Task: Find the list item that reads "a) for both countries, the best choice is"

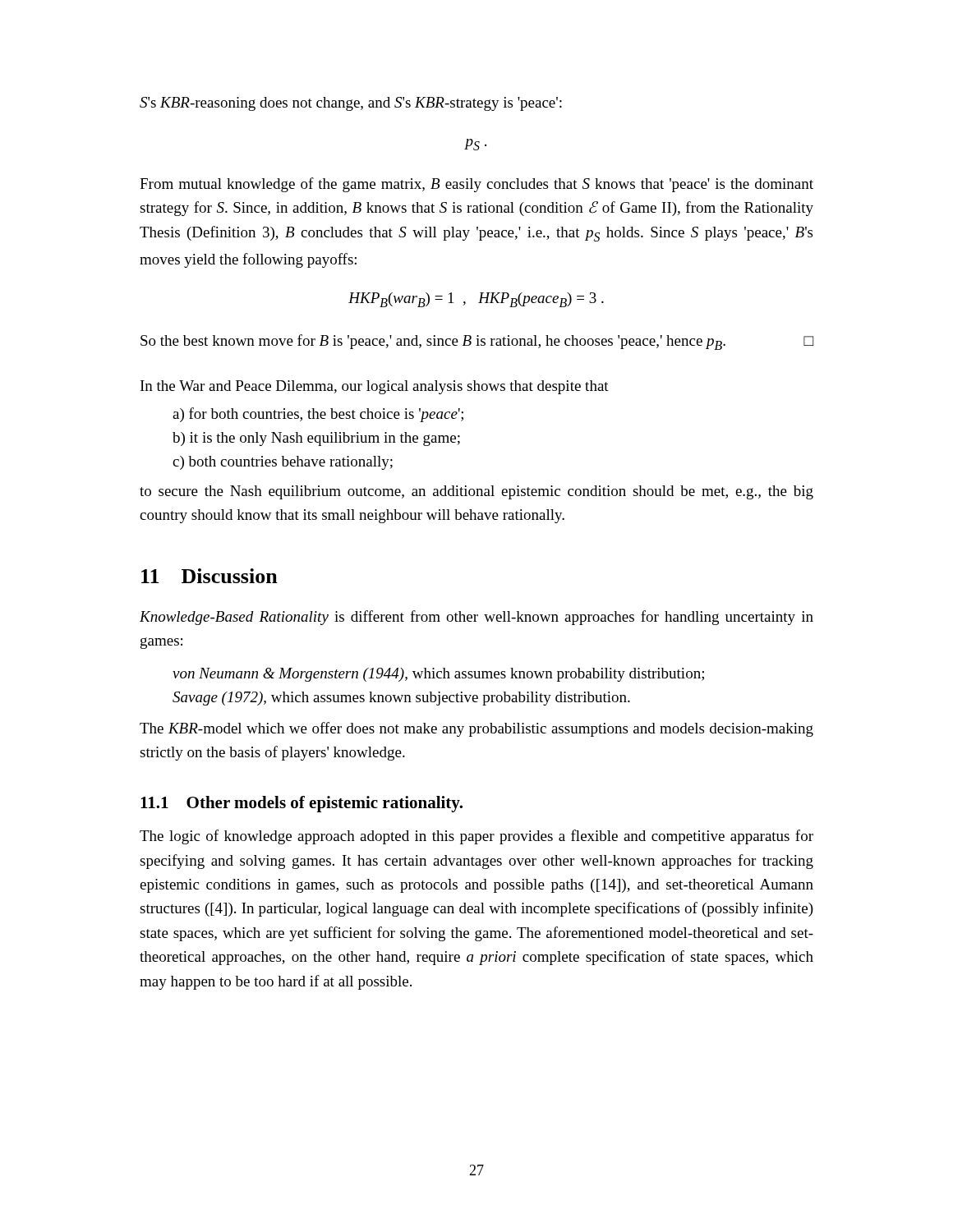Action: click(319, 413)
